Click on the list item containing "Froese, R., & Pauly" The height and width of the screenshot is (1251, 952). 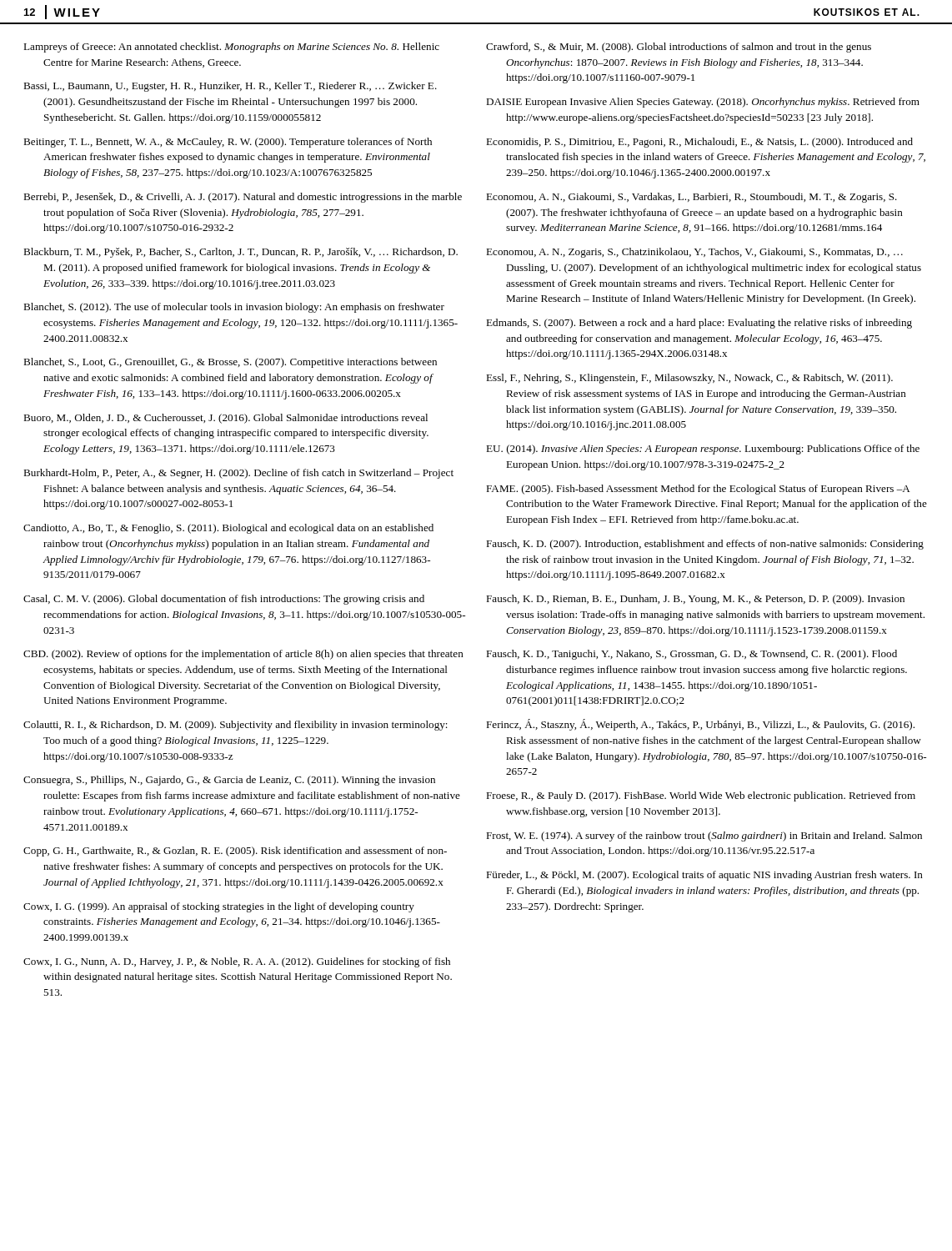[701, 803]
